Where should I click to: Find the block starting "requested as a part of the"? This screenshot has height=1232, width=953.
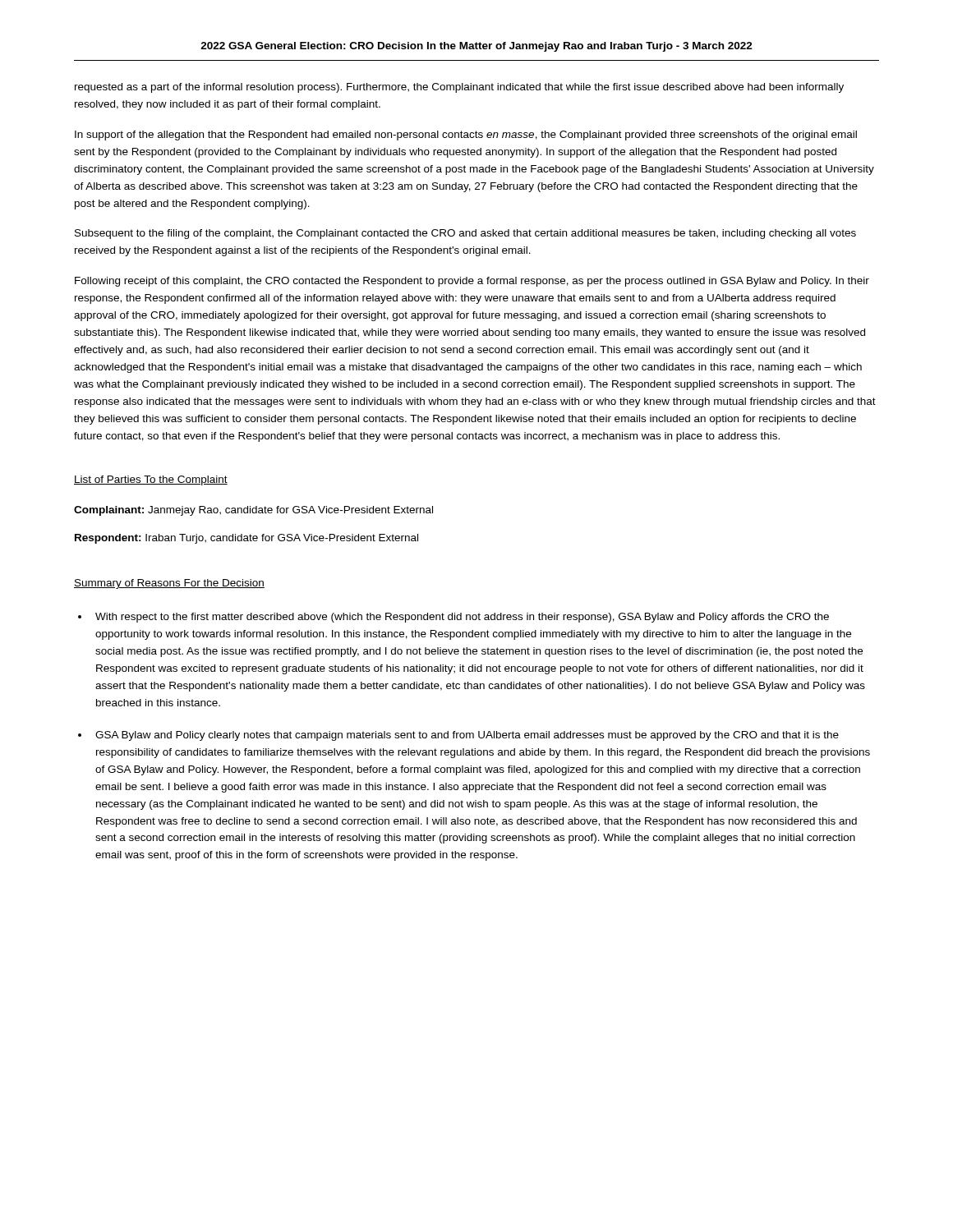pyautogui.click(x=459, y=95)
